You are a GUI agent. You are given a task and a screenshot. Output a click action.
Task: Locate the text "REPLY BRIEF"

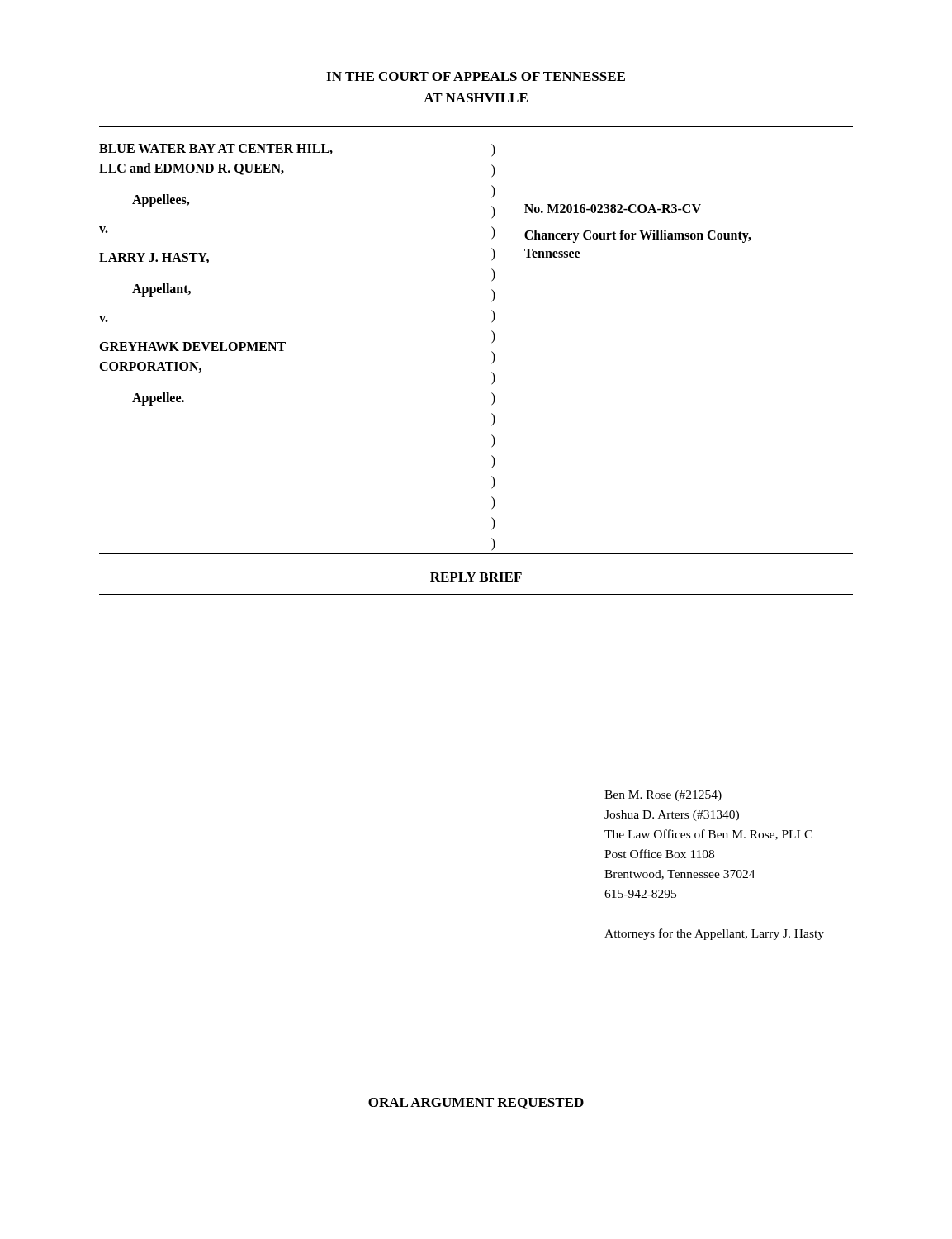(476, 577)
